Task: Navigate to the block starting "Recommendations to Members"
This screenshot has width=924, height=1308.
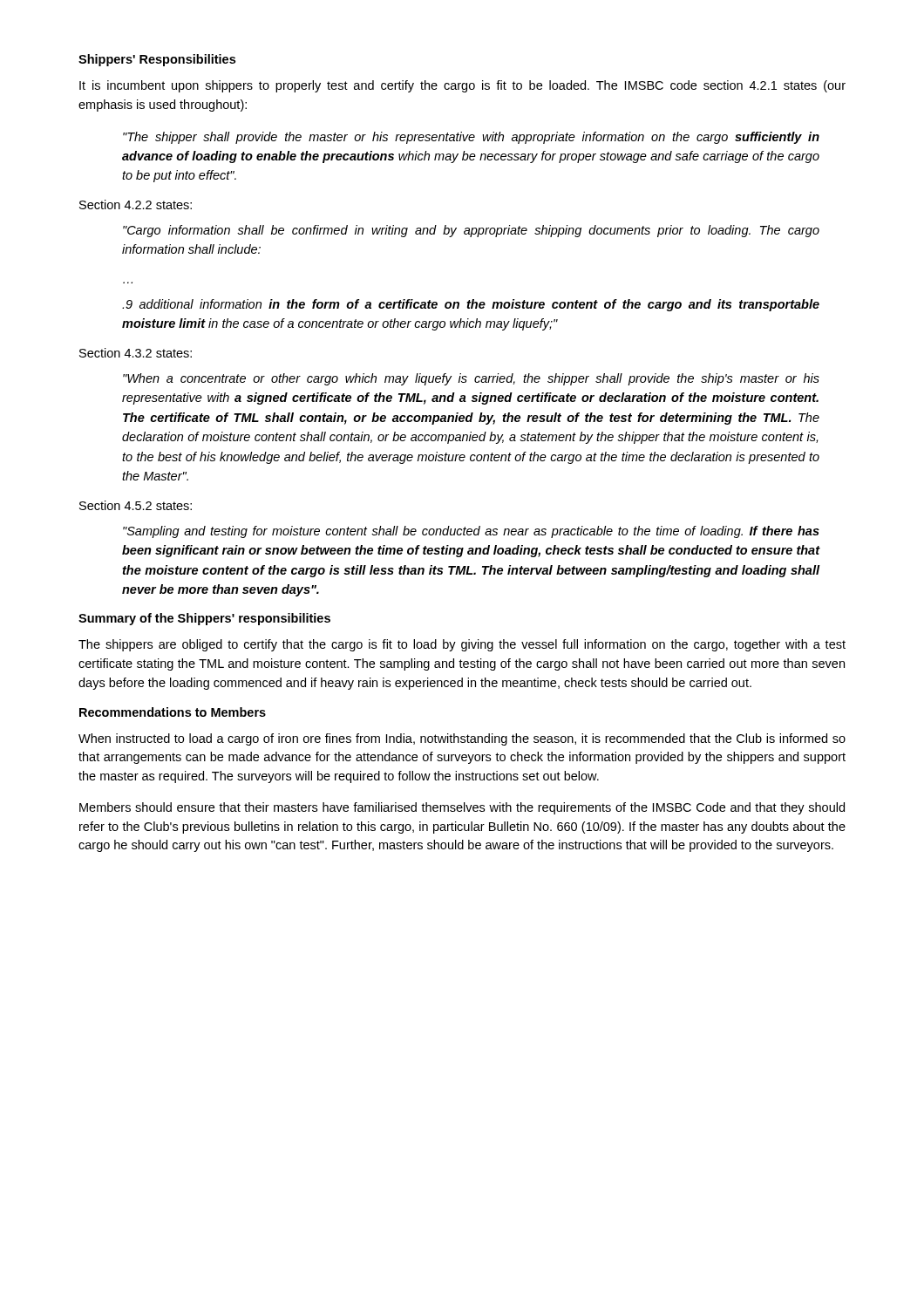Action: (x=172, y=712)
